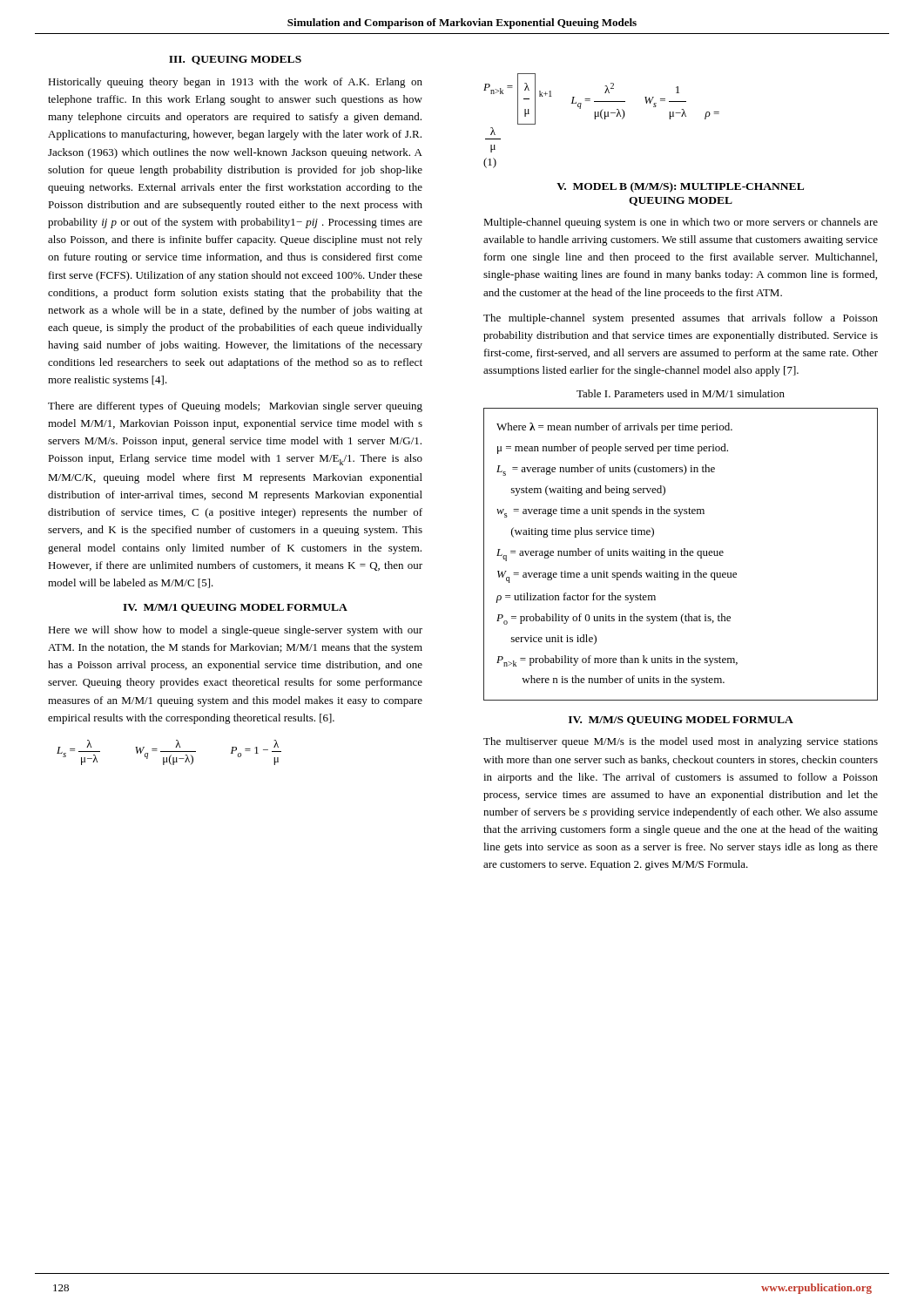Click on the text block with the text "Multiple-channel queuing system is one in which two"

681,257
